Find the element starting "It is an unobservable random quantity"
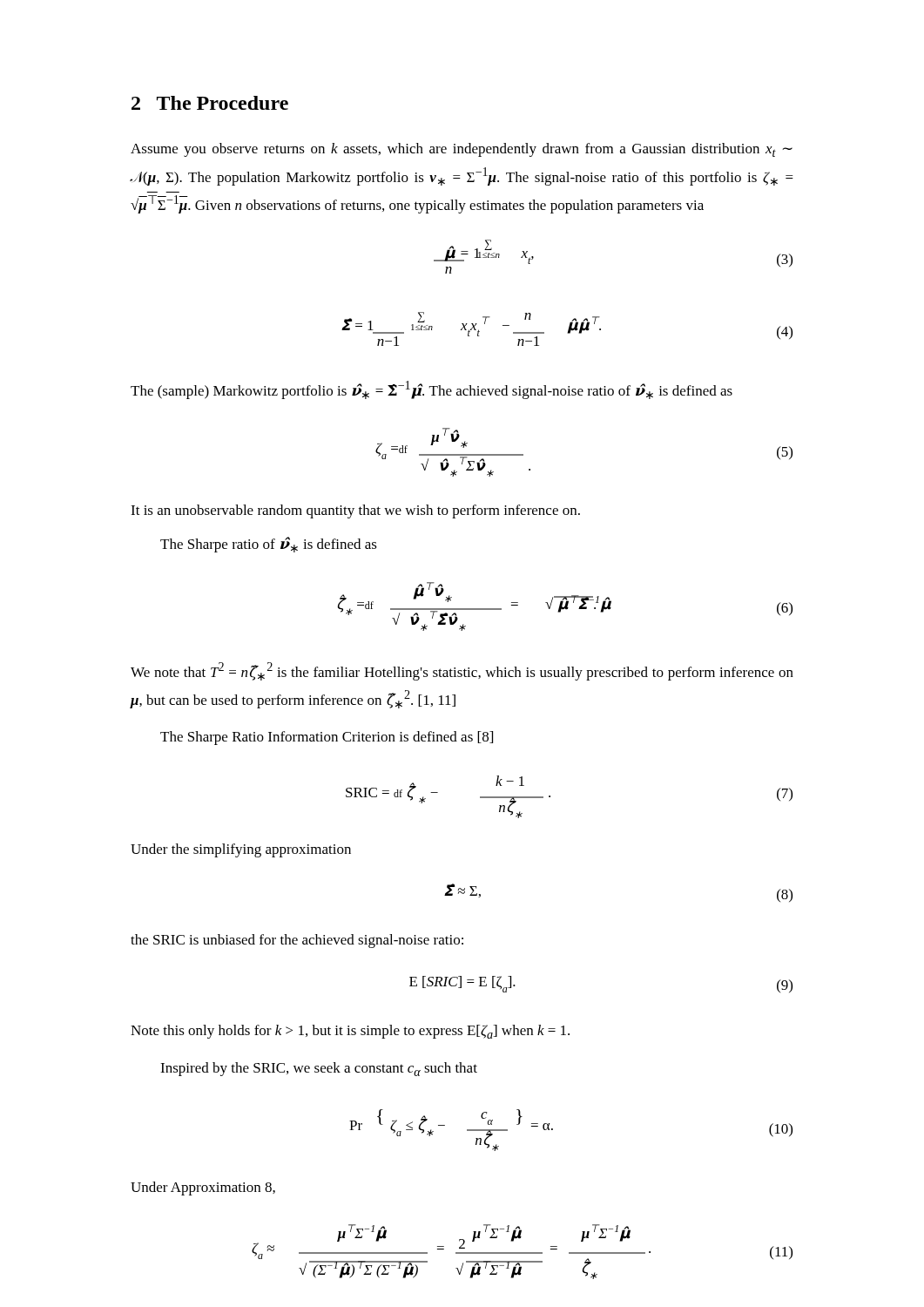The width and height of the screenshot is (924, 1307). point(355,511)
